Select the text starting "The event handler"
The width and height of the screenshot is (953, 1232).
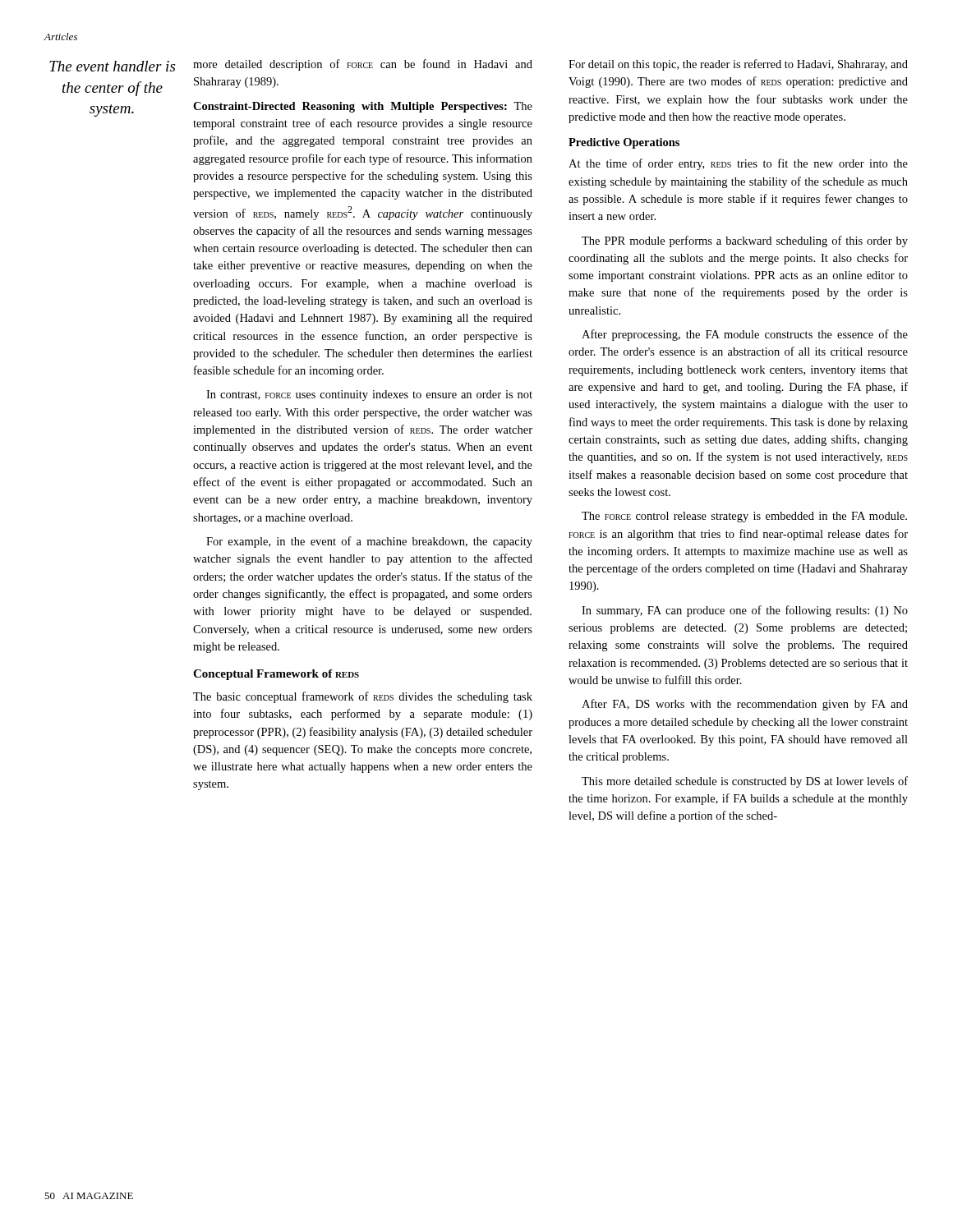click(x=112, y=87)
